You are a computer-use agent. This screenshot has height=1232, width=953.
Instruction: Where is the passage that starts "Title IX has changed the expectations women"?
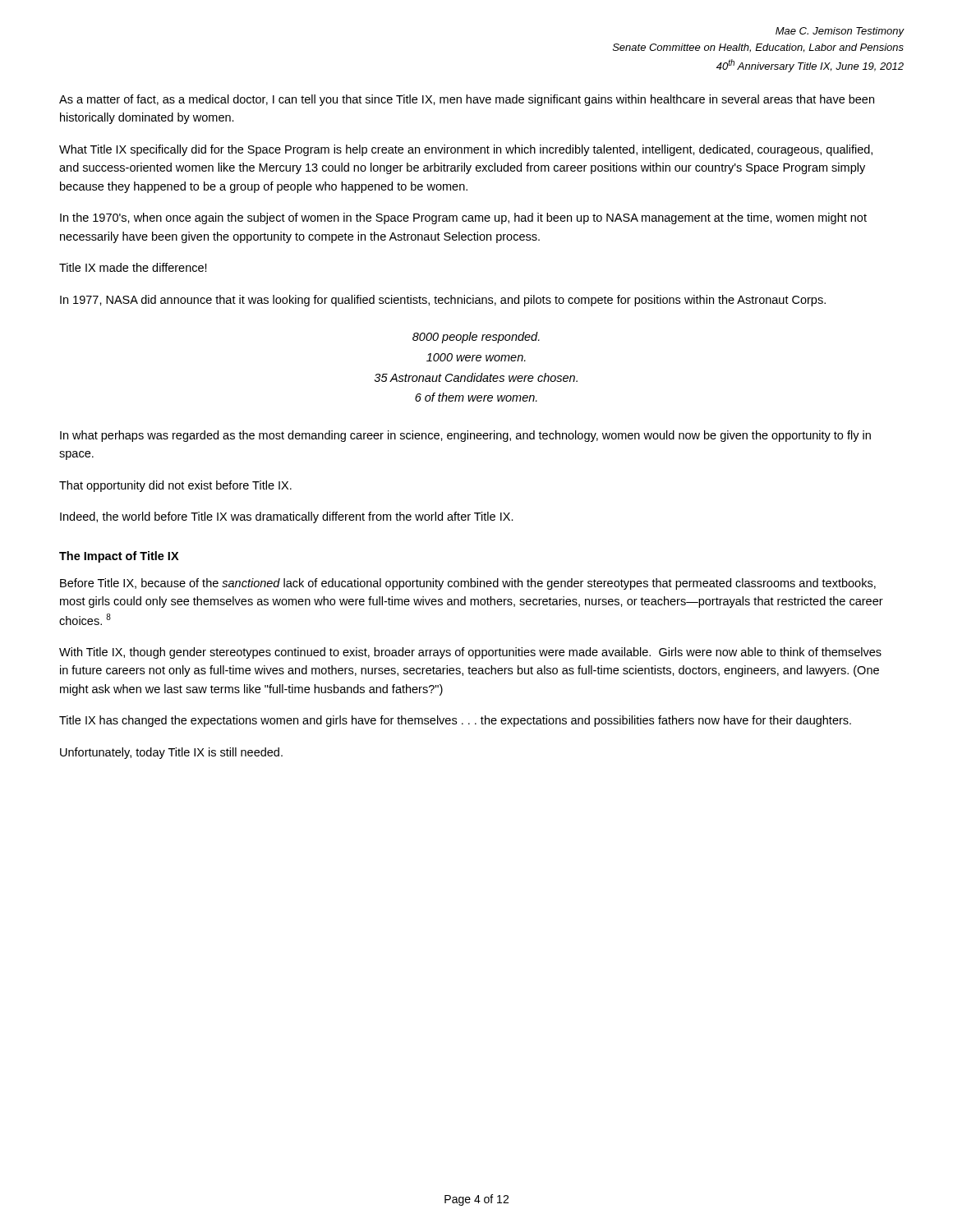point(456,721)
